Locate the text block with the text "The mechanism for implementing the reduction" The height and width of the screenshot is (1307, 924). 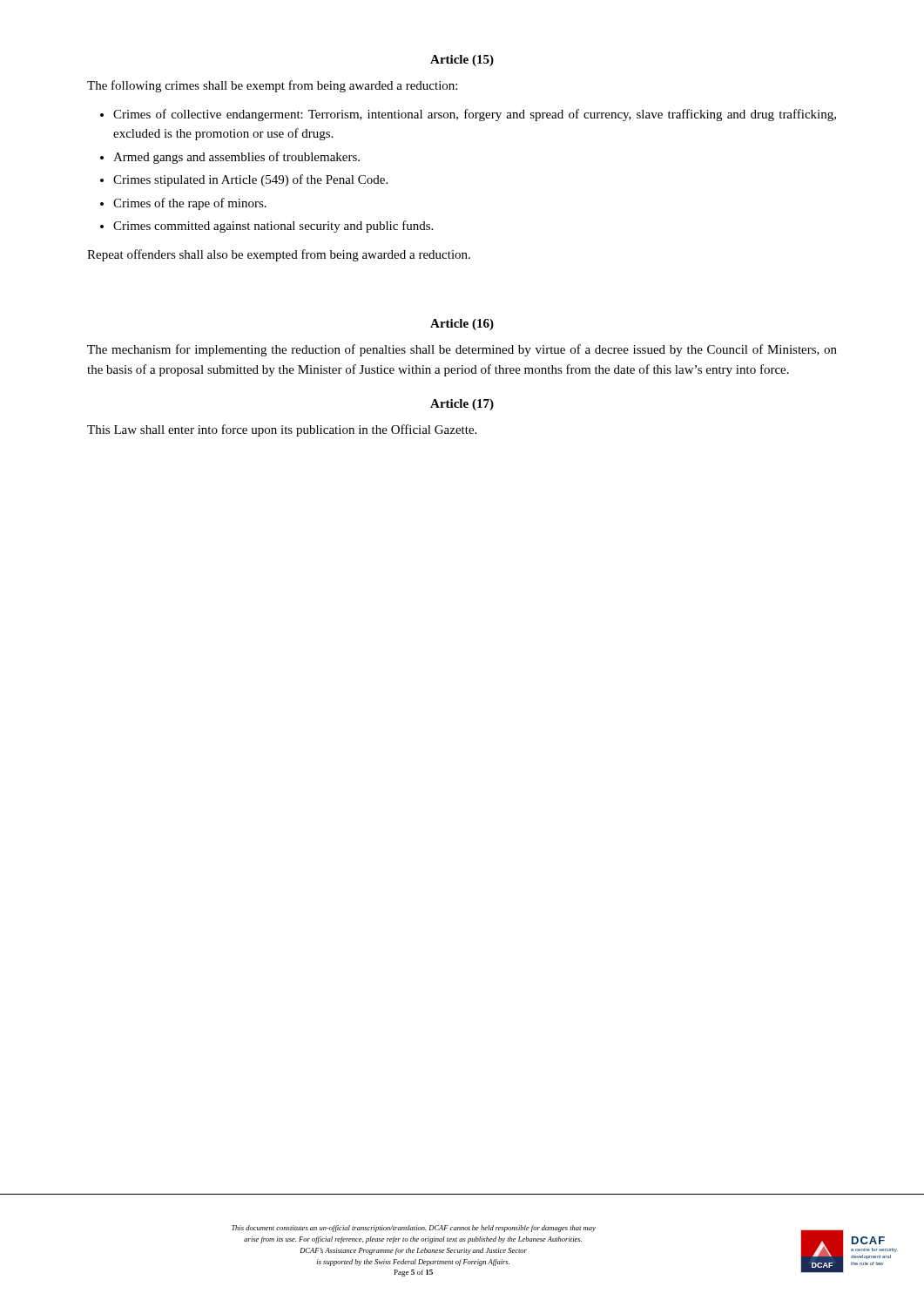462,359
